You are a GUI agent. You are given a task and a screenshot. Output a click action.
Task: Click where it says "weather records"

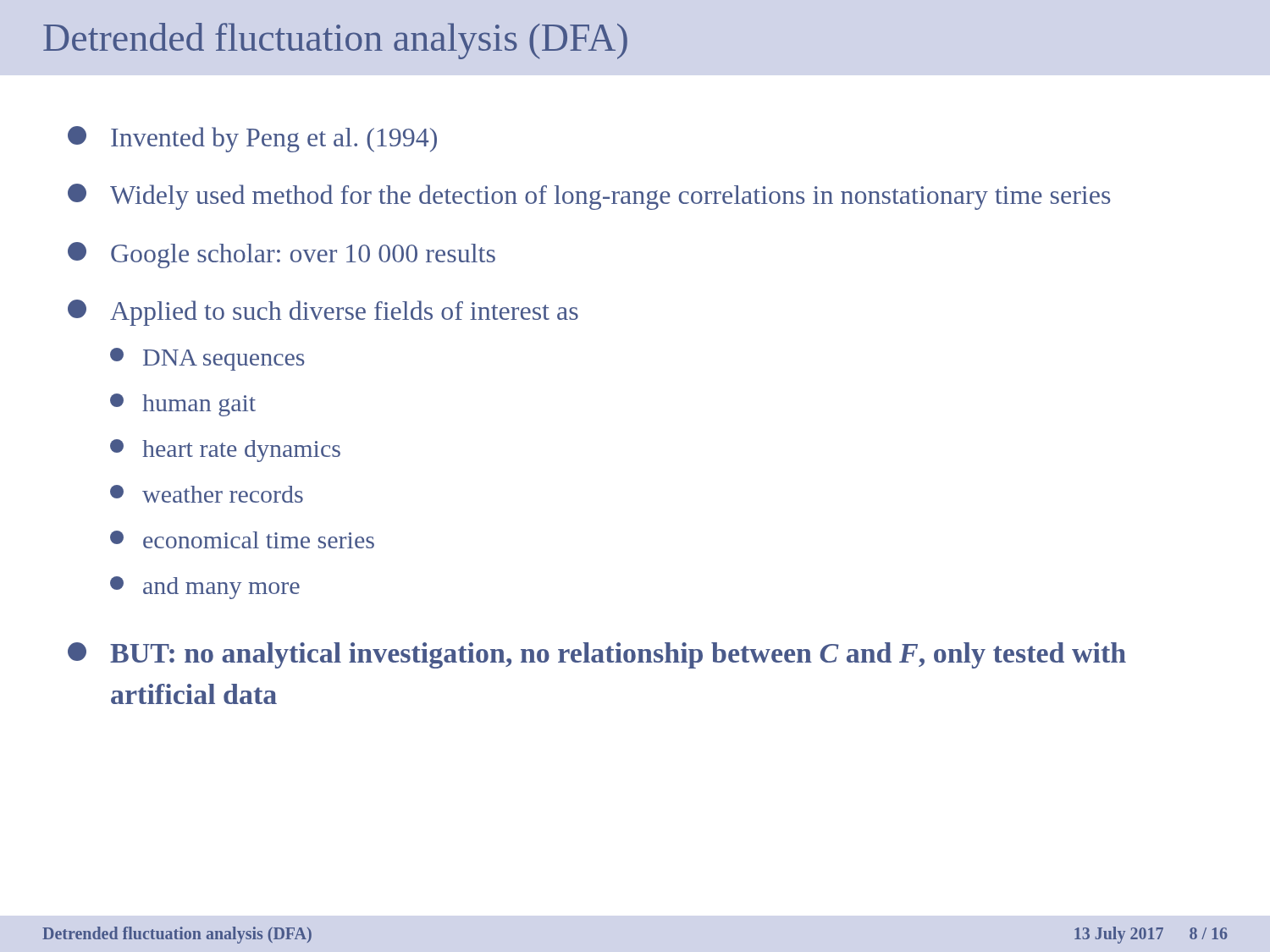pos(207,494)
